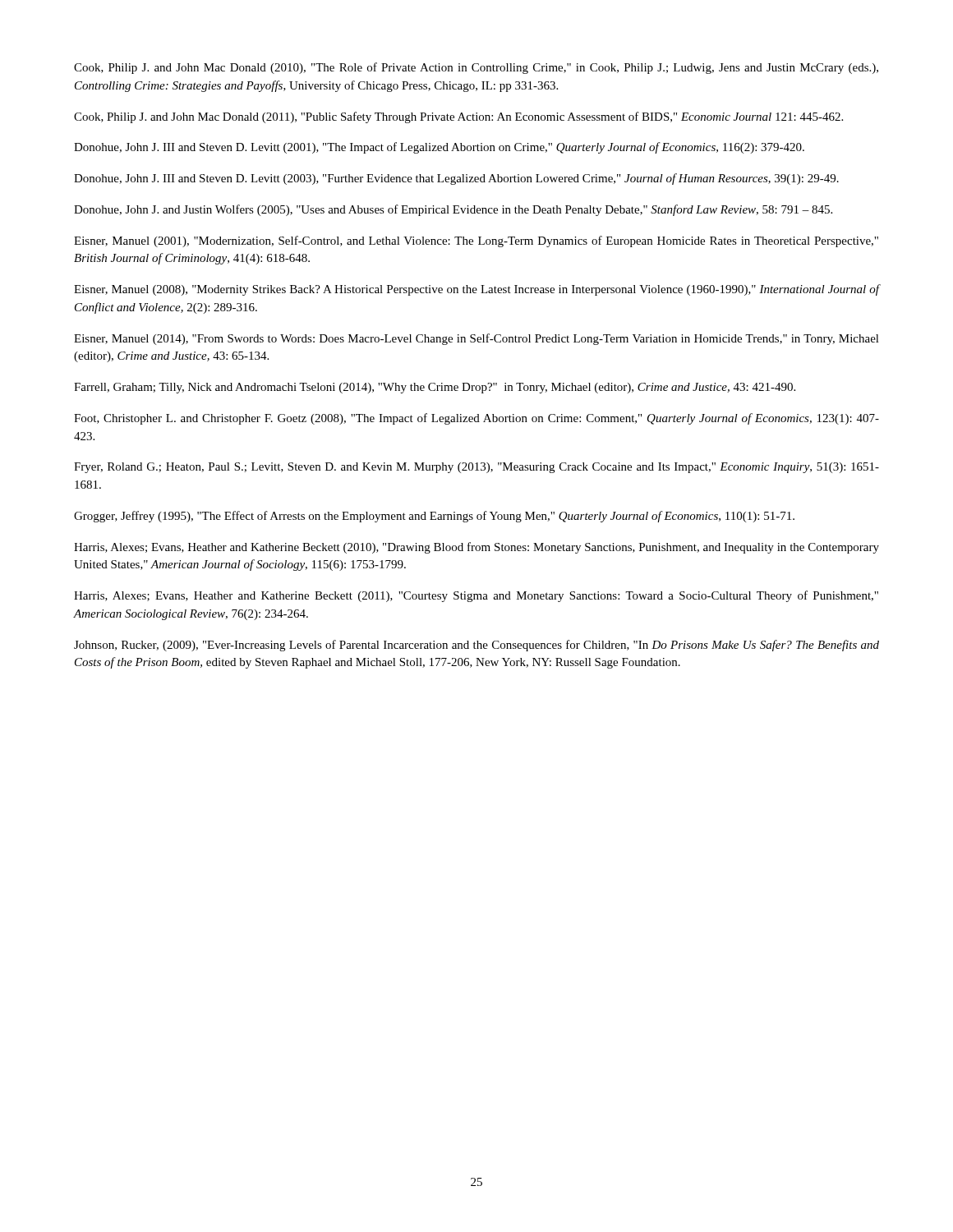Navigate to the block starting "Farrell, Graham; Tilly, Nick and Andromachi"
Screen dimensions: 1232x953
[435, 387]
